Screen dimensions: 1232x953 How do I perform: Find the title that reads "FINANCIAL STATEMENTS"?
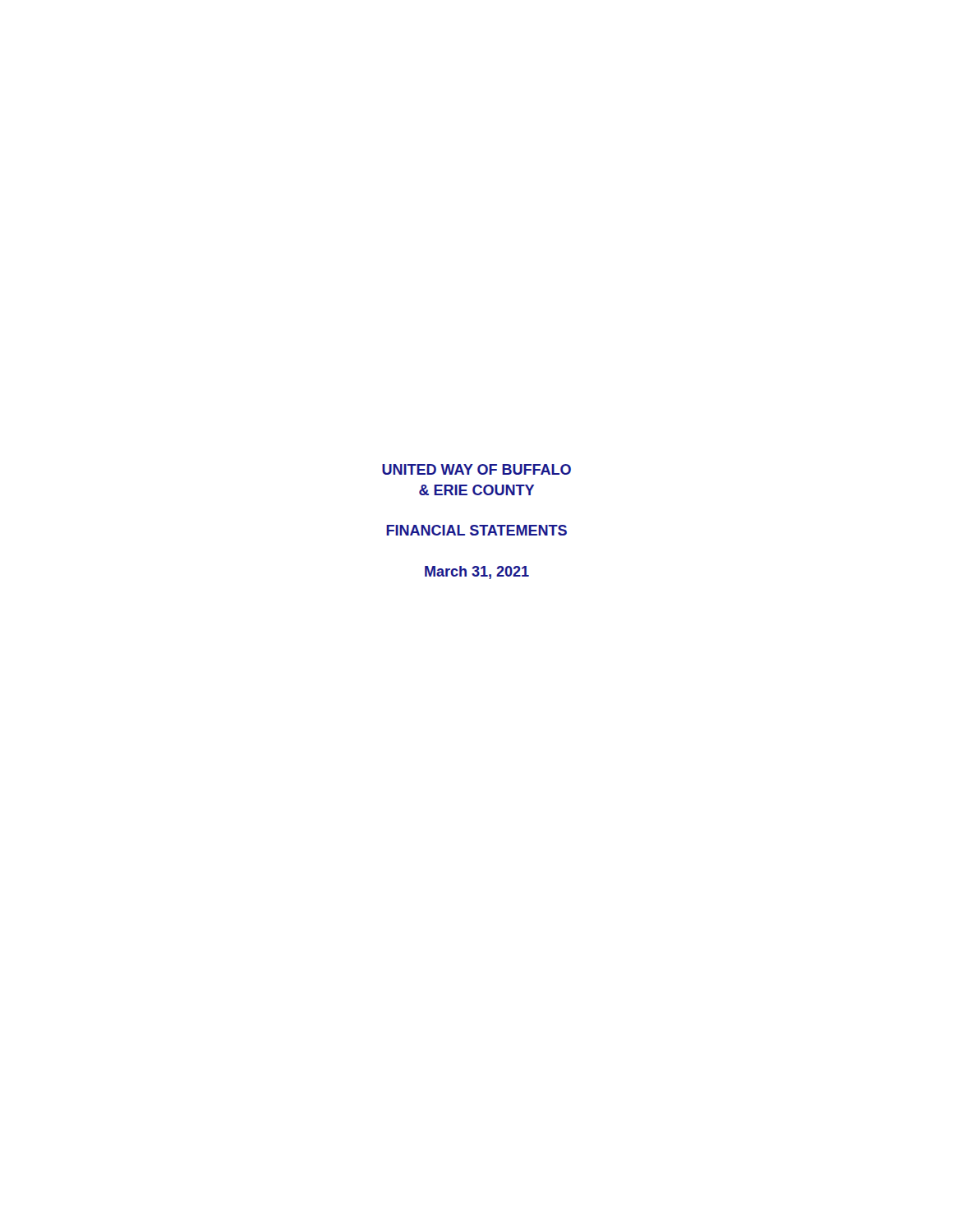pos(476,531)
